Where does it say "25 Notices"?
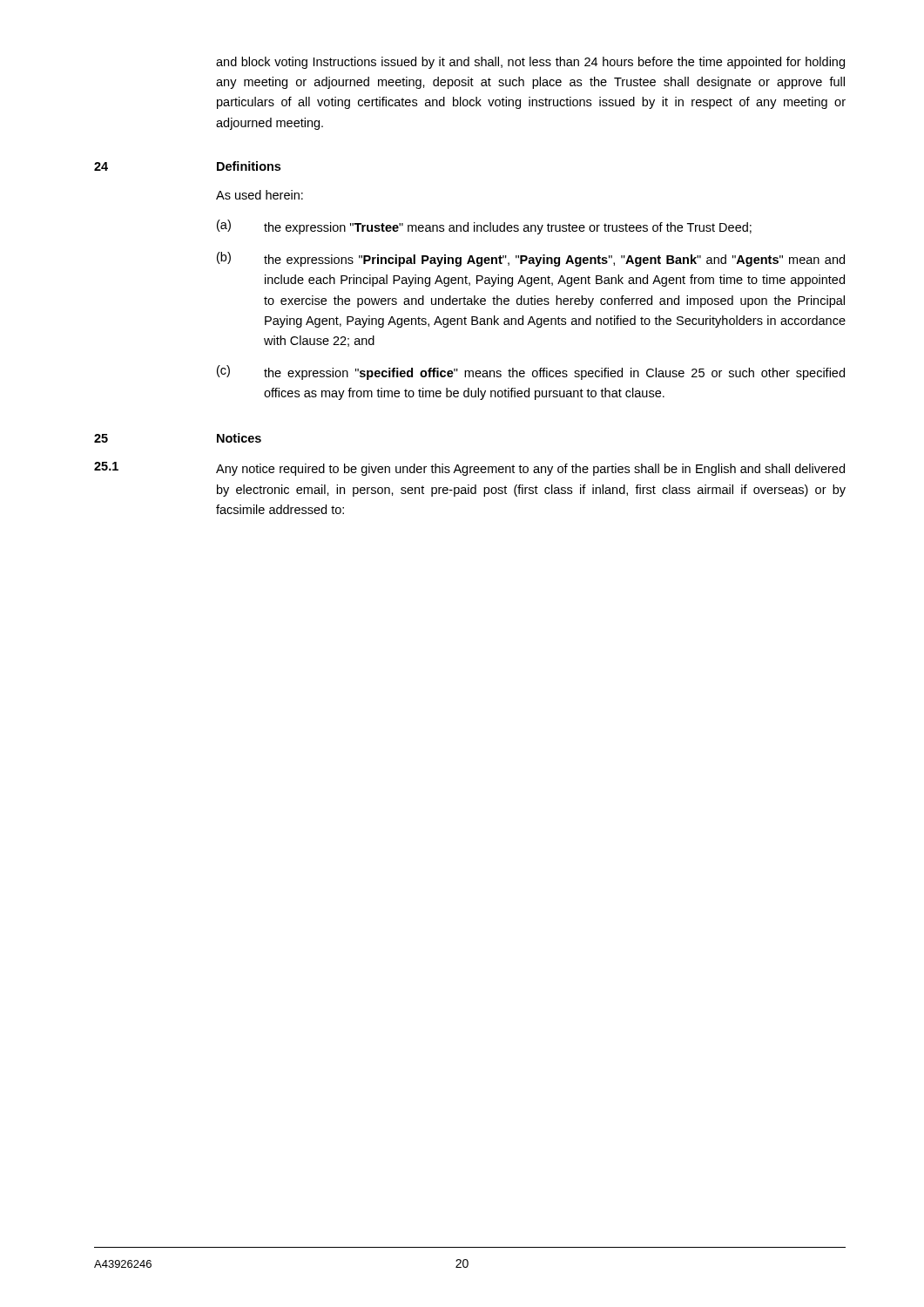 (101, 438)
